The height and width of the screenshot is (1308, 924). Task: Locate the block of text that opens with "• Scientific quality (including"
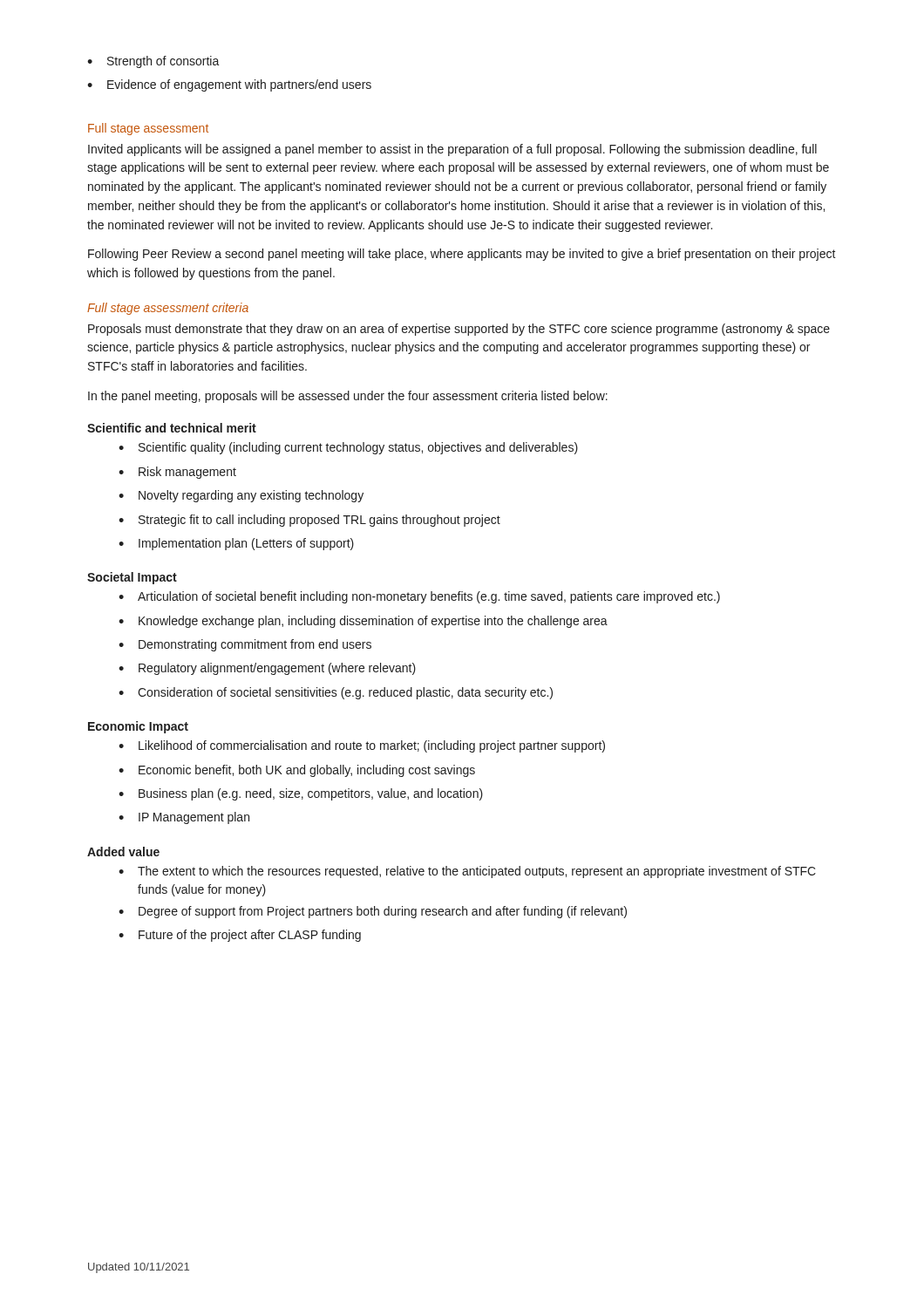click(478, 449)
